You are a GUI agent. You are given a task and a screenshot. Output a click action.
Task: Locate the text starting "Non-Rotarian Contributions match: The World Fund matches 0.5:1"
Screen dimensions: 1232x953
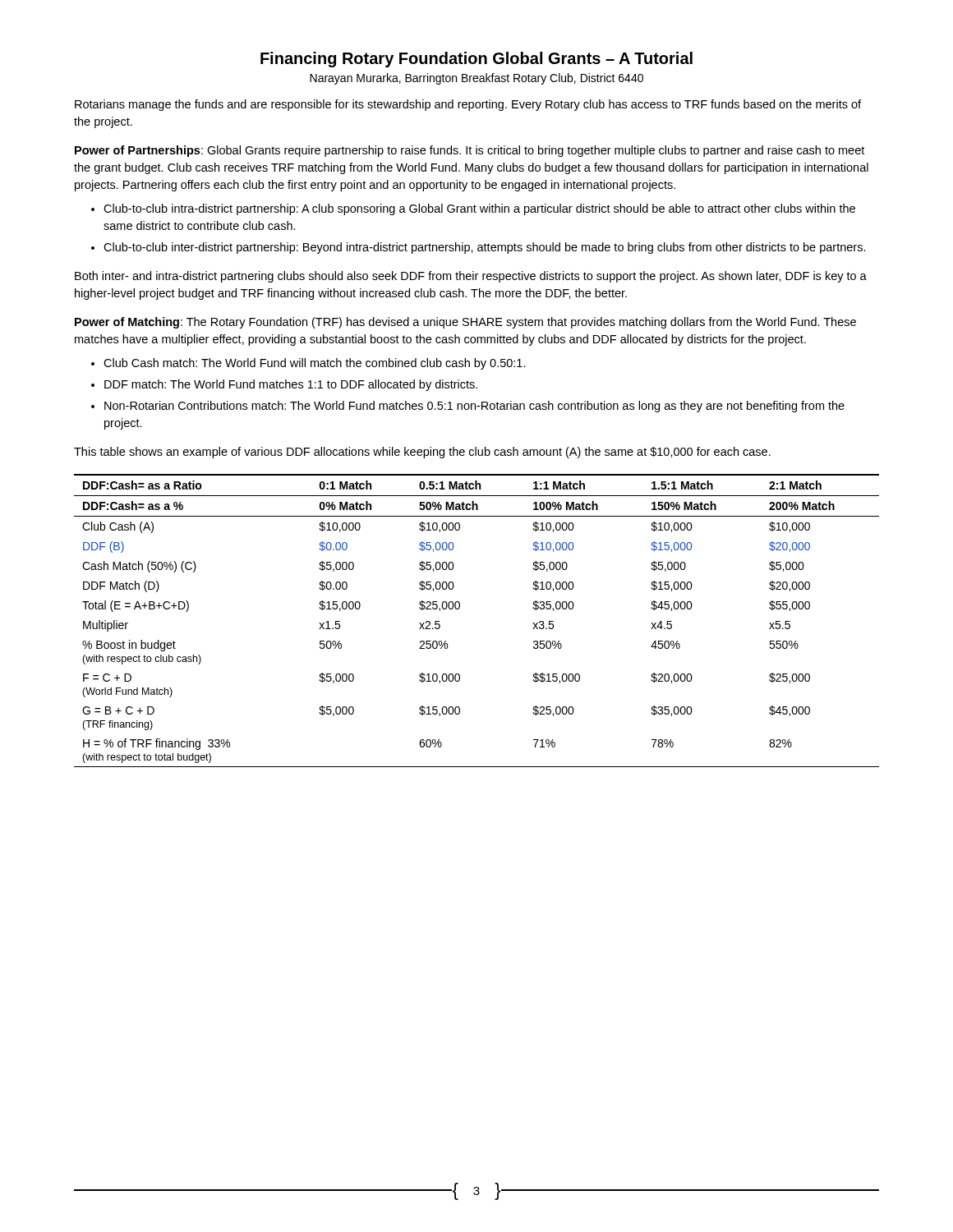coord(474,415)
